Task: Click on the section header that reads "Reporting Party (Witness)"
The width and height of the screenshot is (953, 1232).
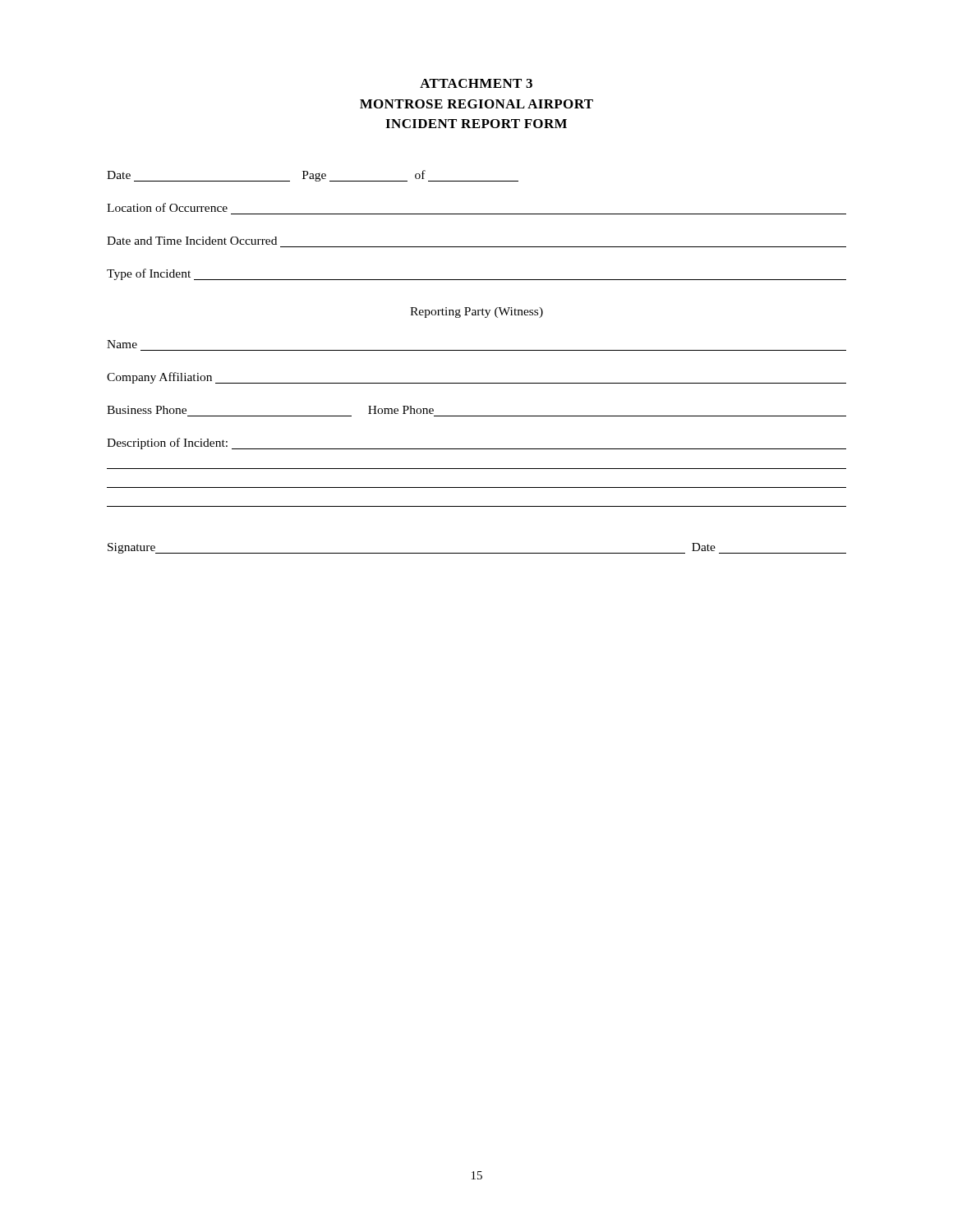Action: (x=476, y=311)
